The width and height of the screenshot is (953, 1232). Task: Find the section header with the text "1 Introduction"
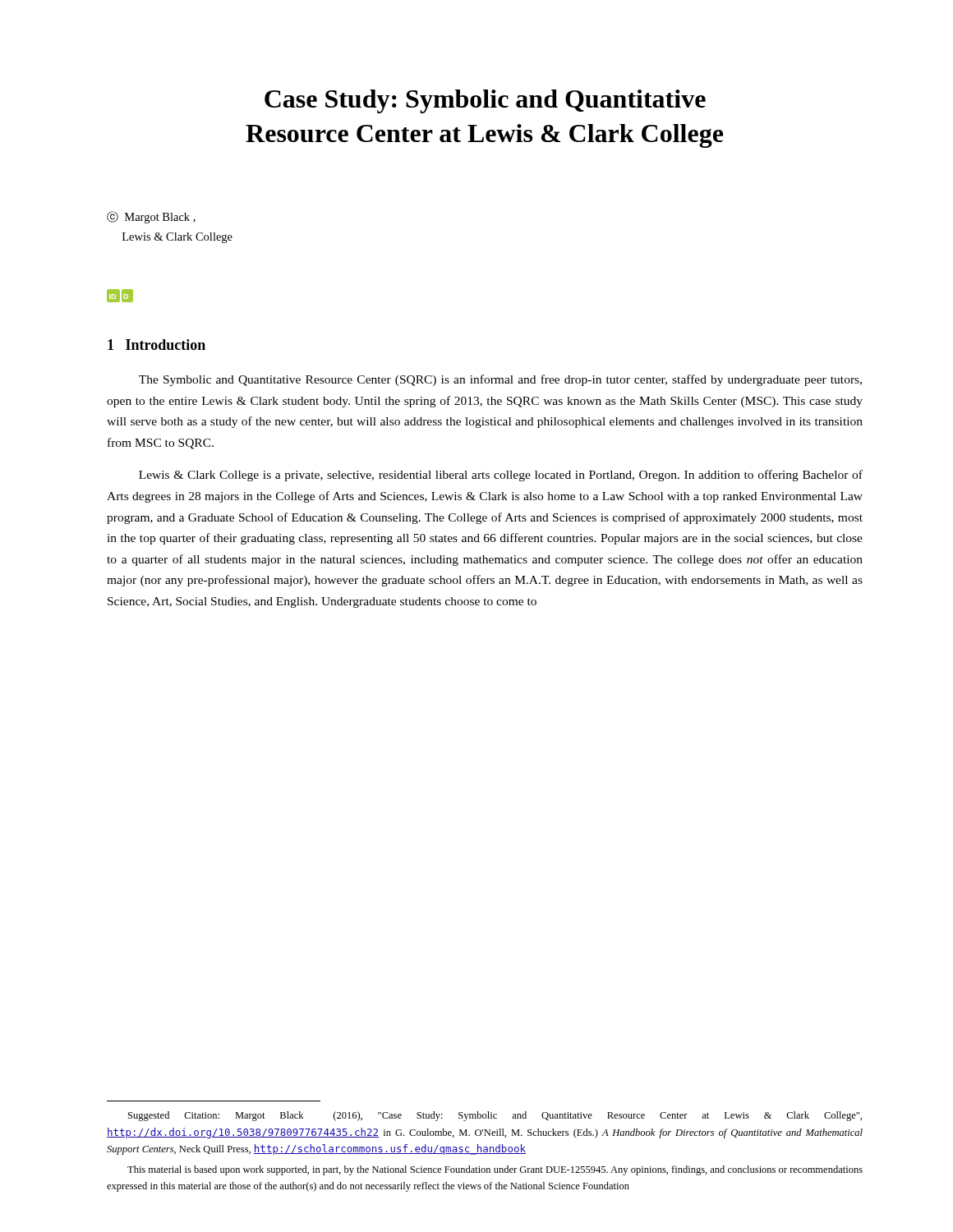click(156, 345)
